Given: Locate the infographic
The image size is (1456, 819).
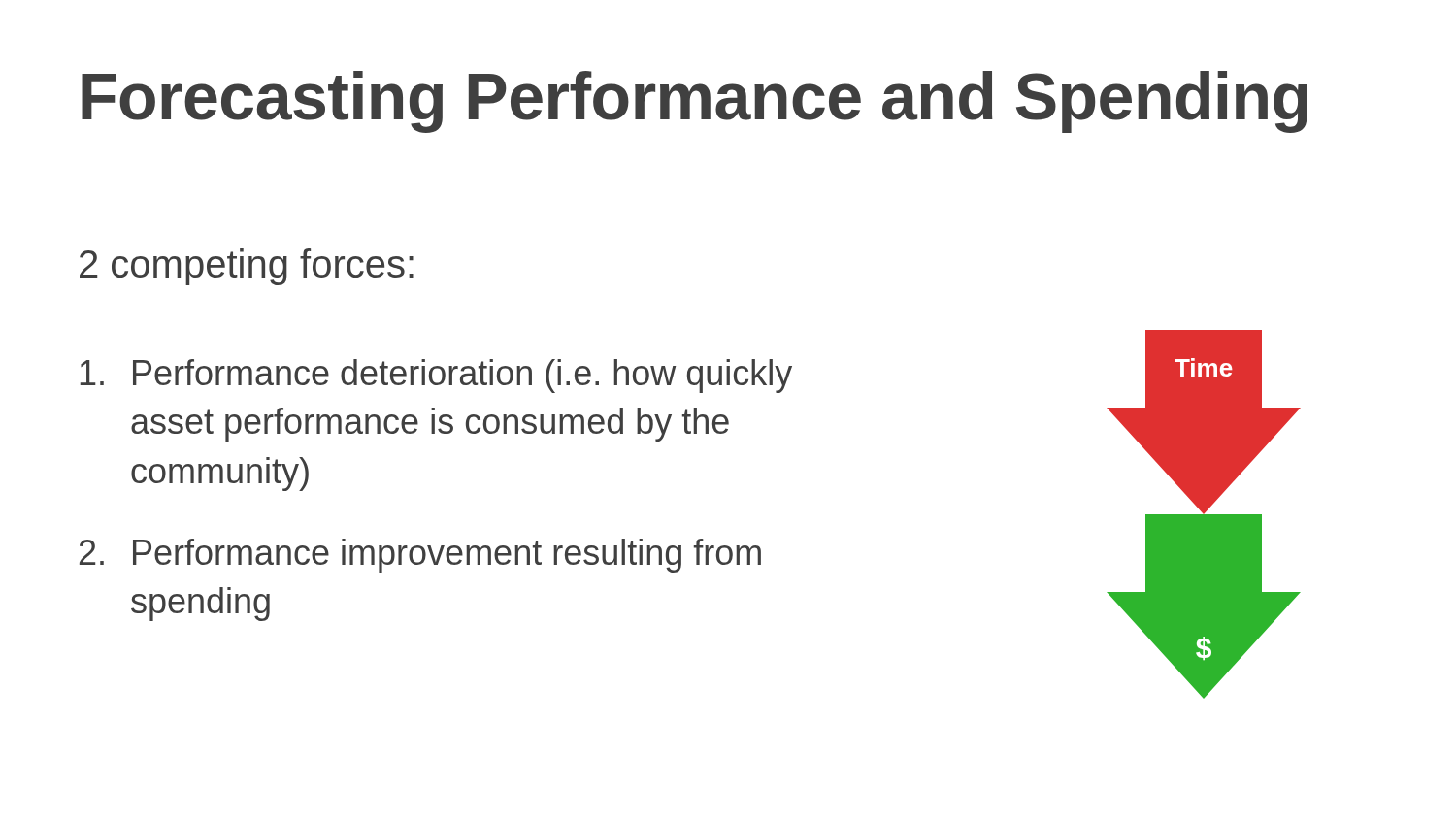Looking at the screenshot, I should [1204, 509].
